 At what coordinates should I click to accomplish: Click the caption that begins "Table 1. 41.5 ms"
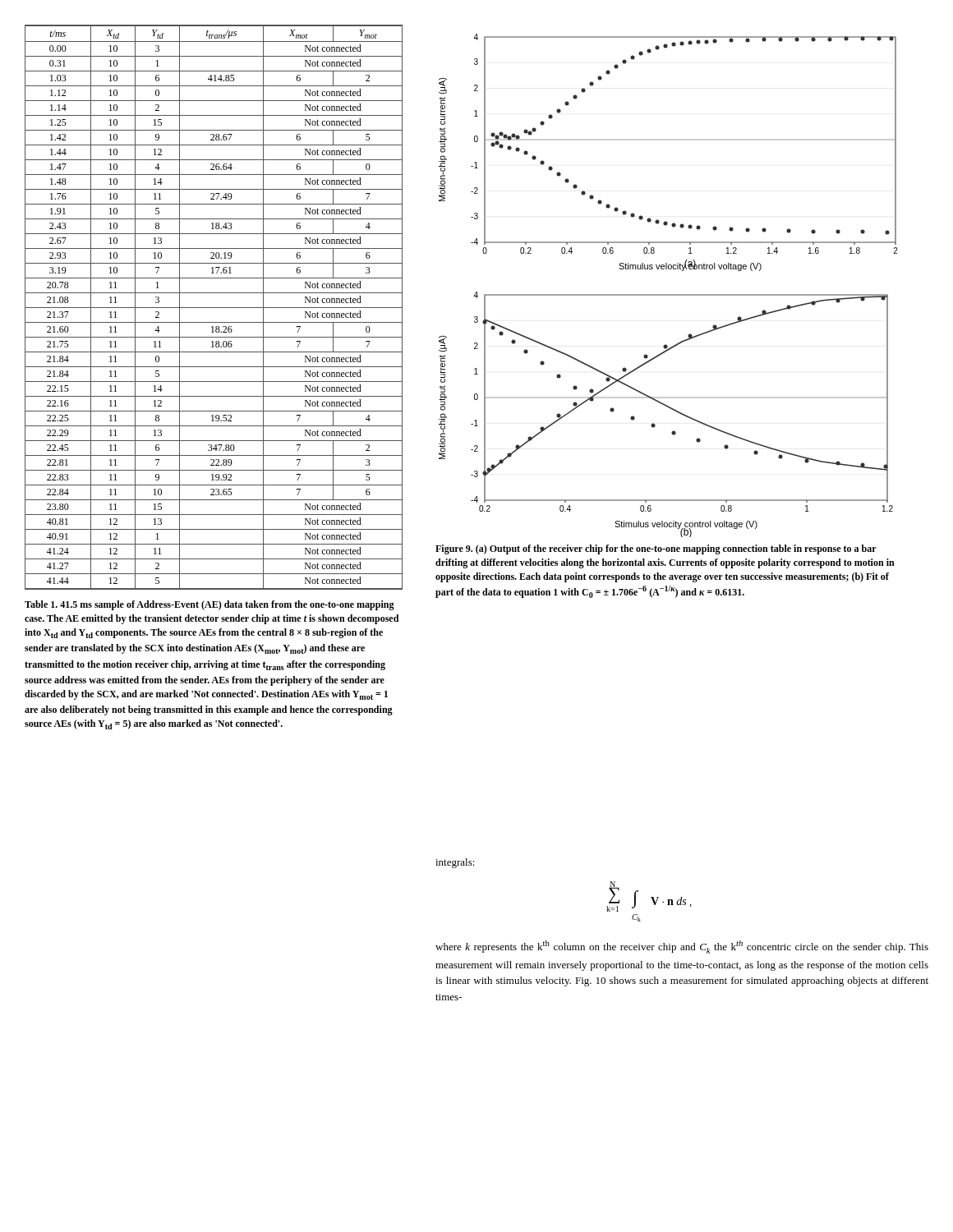coord(212,665)
